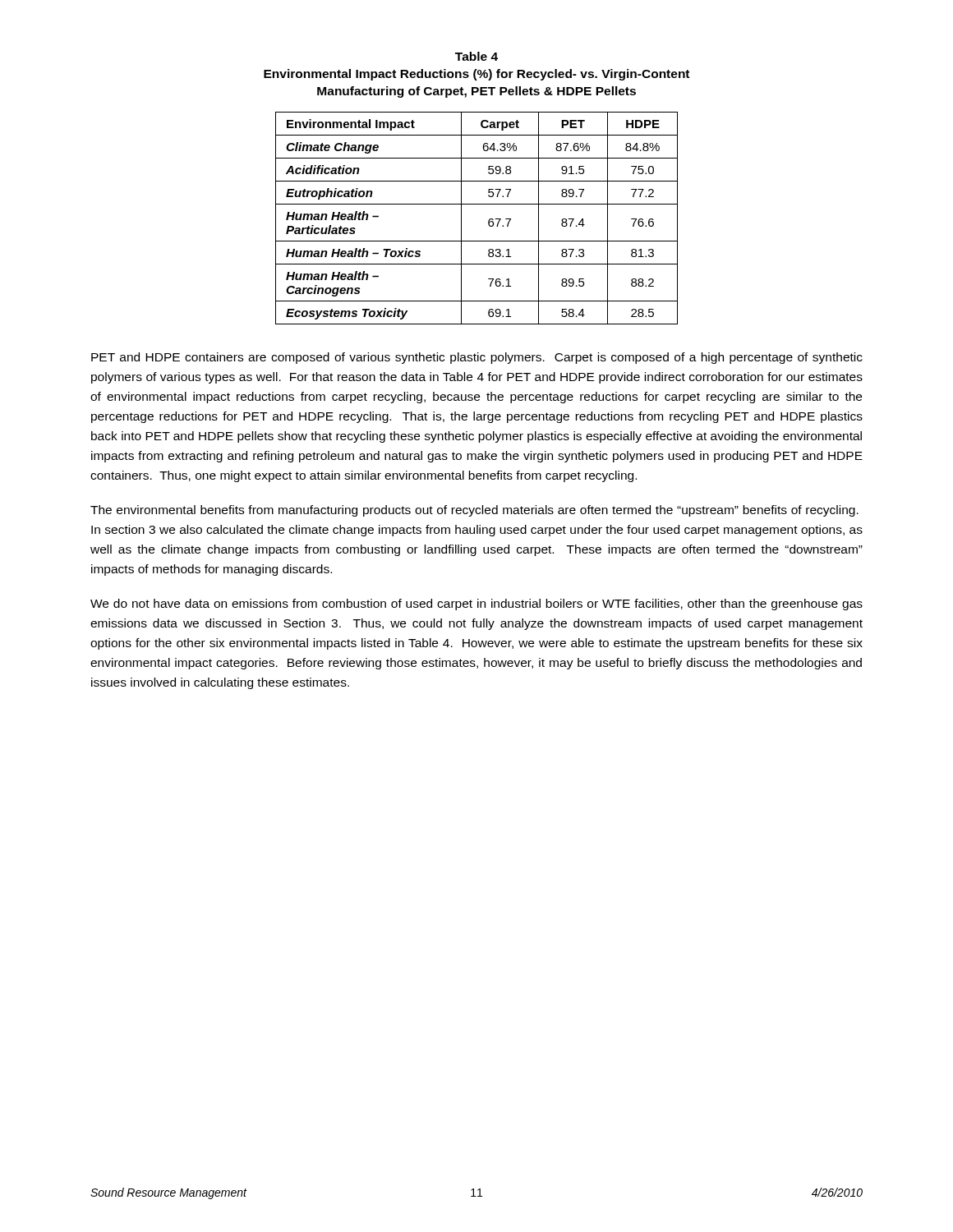Point to the block beginning "PET and HDPE containers are composed"
This screenshot has width=953, height=1232.
coord(476,416)
